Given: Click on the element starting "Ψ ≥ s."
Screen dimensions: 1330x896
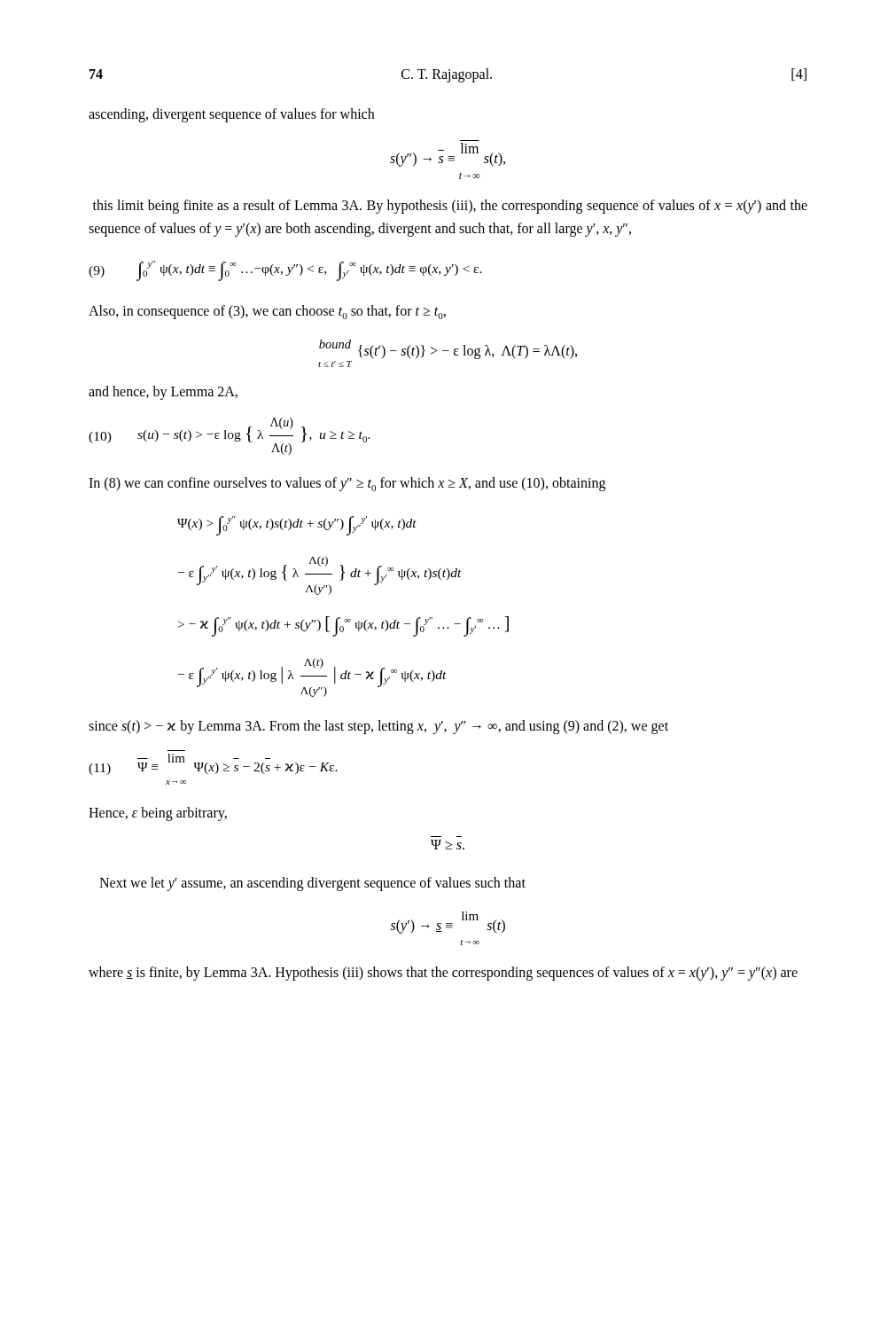Looking at the screenshot, I should pyautogui.click(x=448, y=845).
